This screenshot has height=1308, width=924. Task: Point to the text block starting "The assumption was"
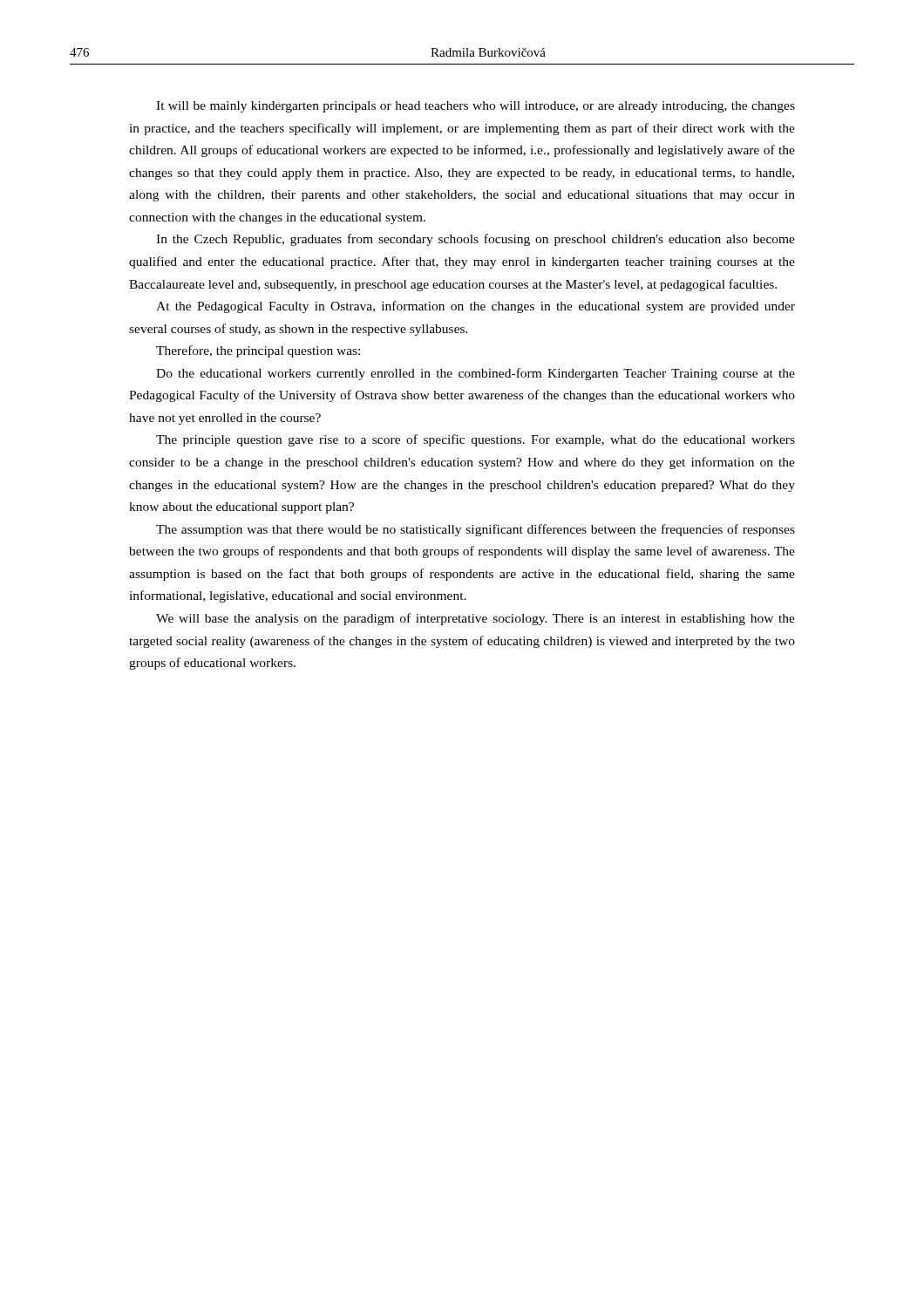pos(462,562)
